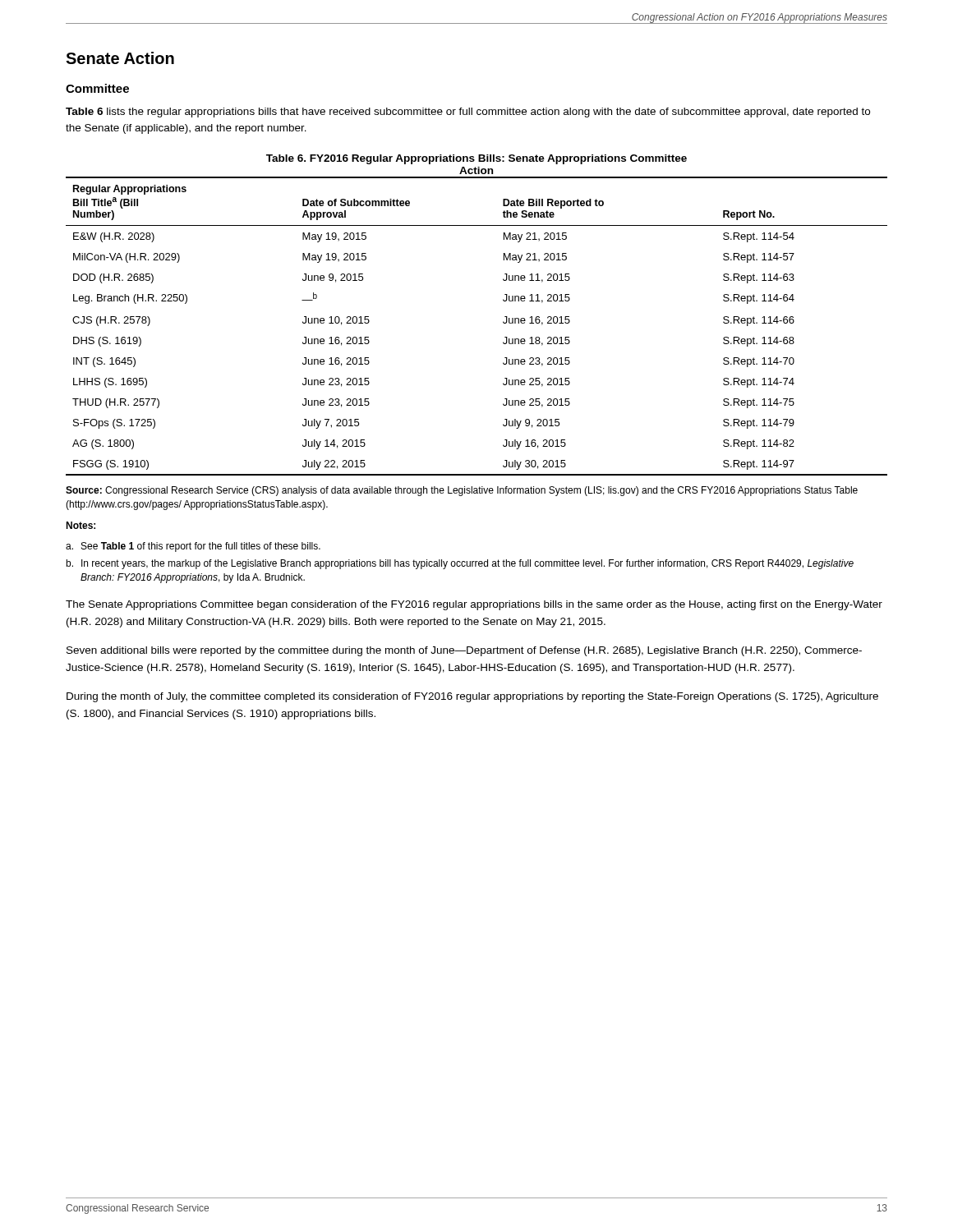Select a caption
This screenshot has height=1232, width=953.
pyautogui.click(x=476, y=164)
